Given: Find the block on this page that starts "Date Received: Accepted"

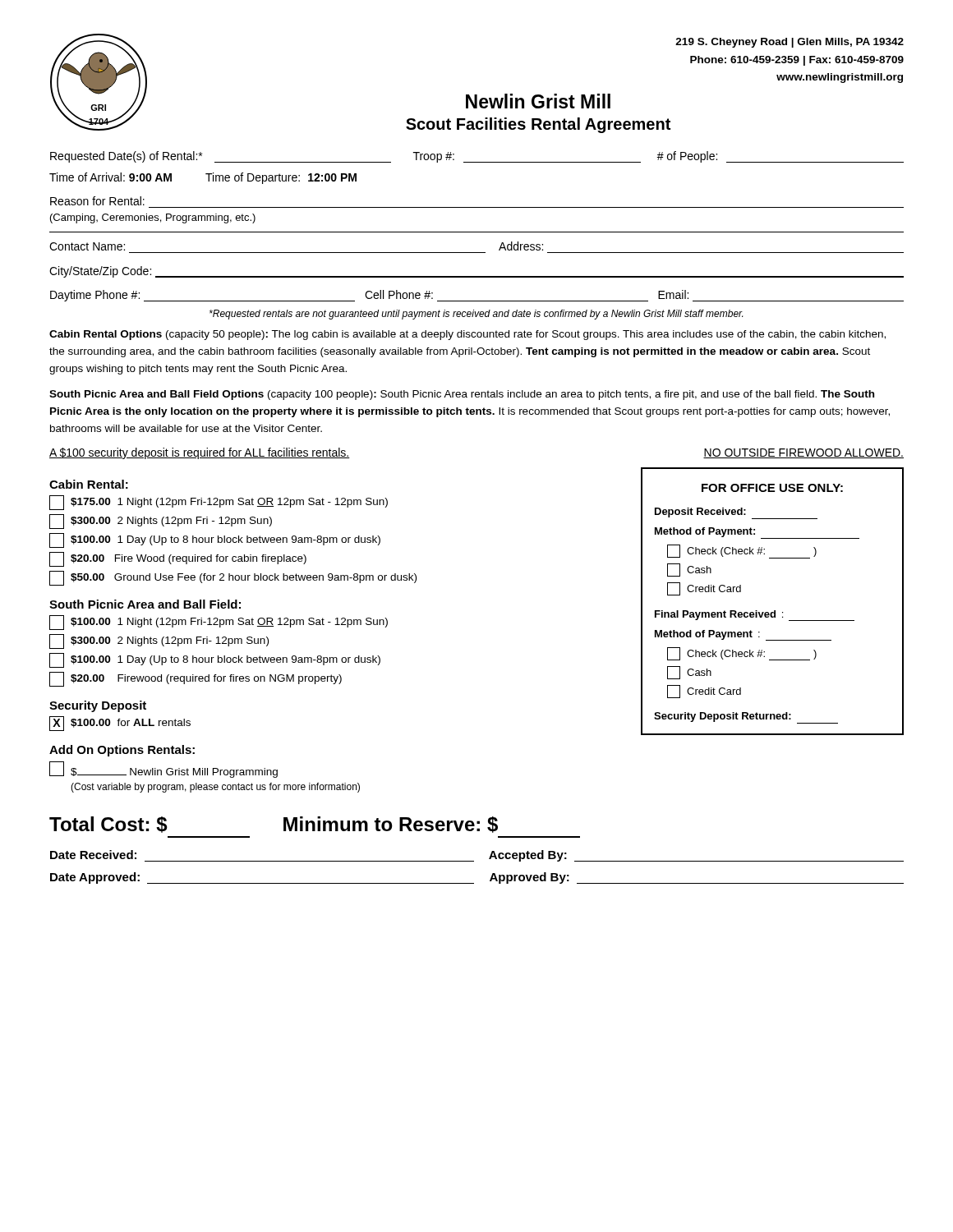Looking at the screenshot, I should tap(476, 854).
